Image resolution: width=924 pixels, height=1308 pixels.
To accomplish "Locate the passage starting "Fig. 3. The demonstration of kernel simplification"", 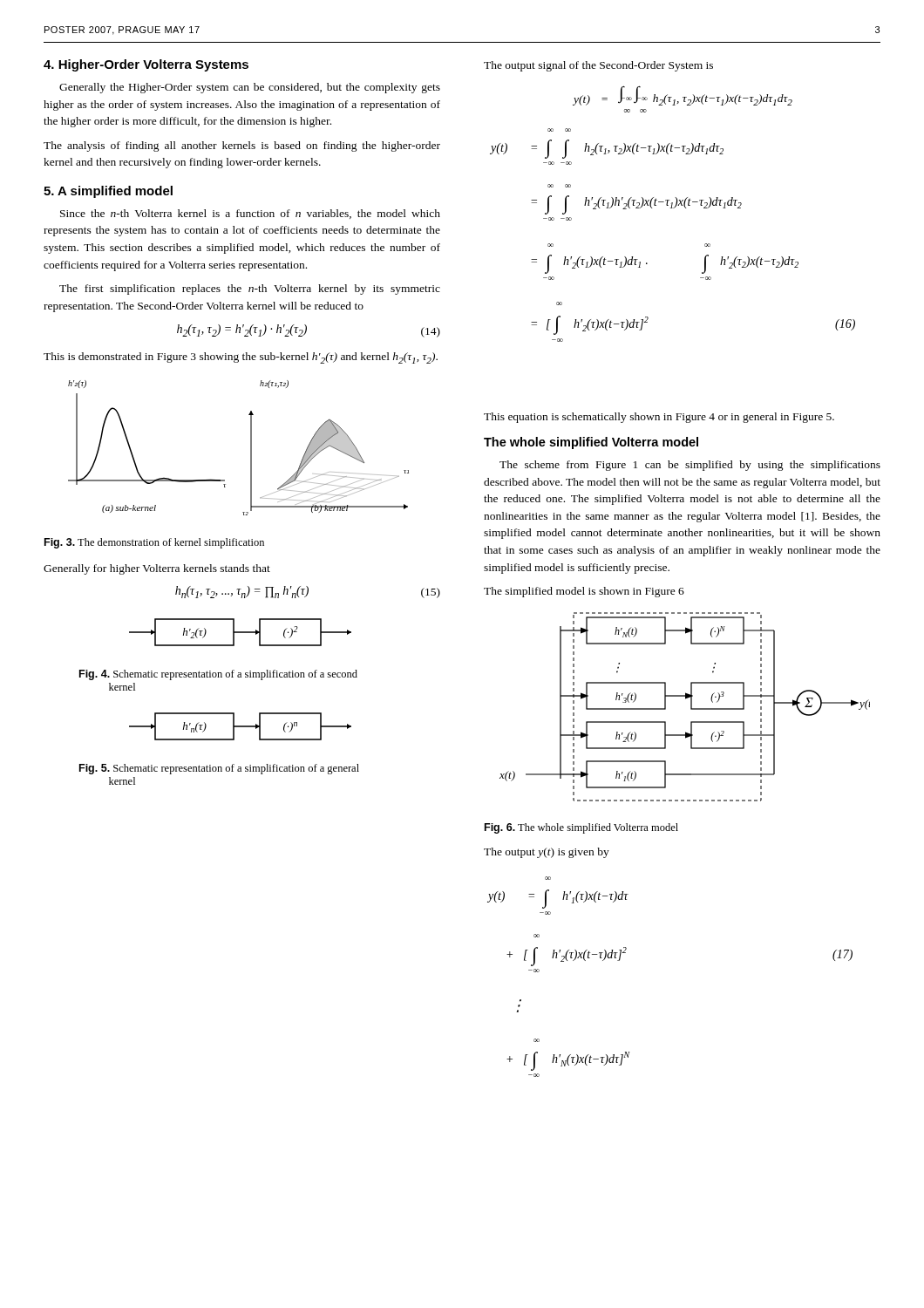I will (x=154, y=542).
